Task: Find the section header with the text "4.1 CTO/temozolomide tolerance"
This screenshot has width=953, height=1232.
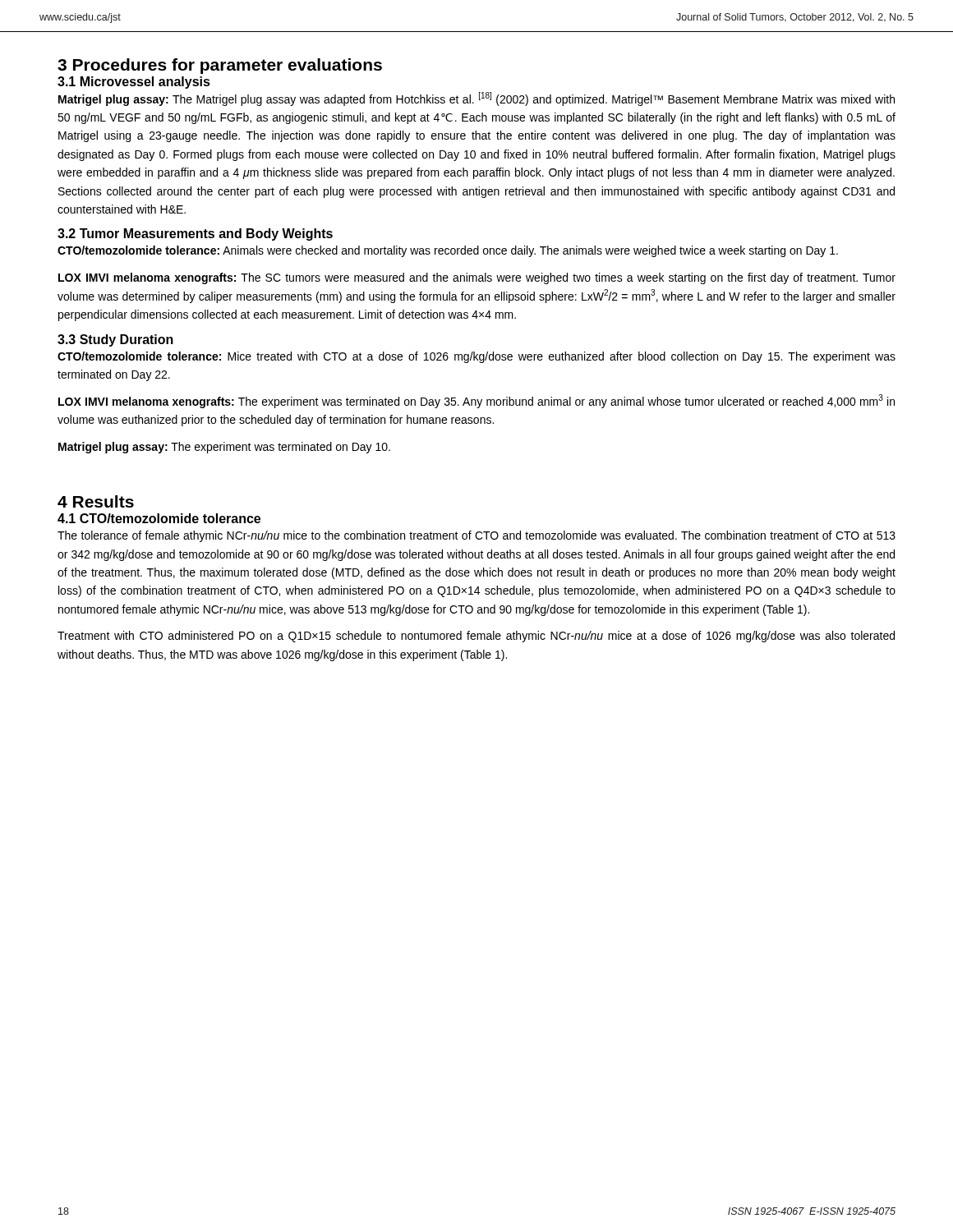Action: (159, 519)
